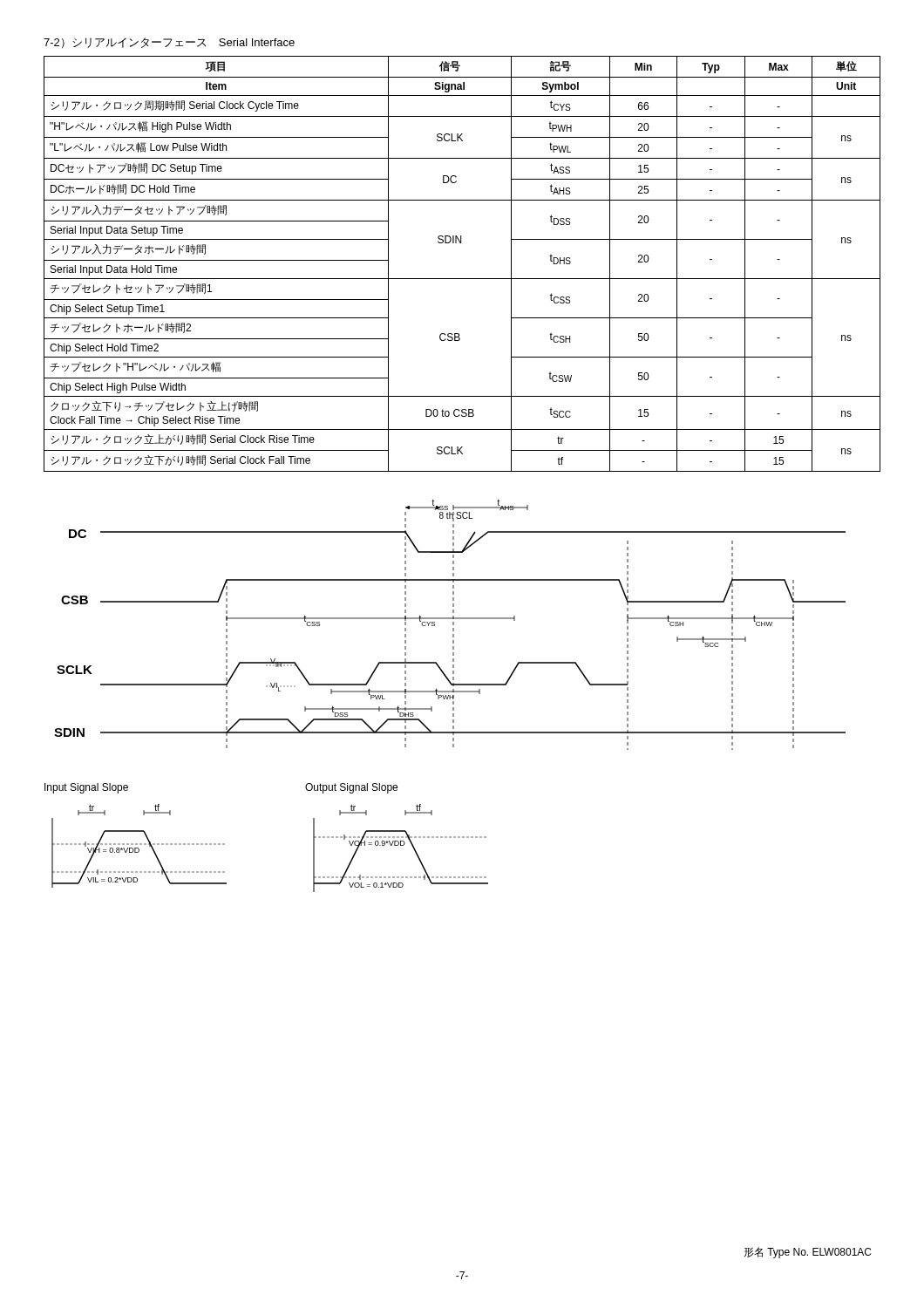This screenshot has width=924, height=1308.
Task: Navigate to the text block starting "Input Signal Slope"
Action: click(86, 787)
